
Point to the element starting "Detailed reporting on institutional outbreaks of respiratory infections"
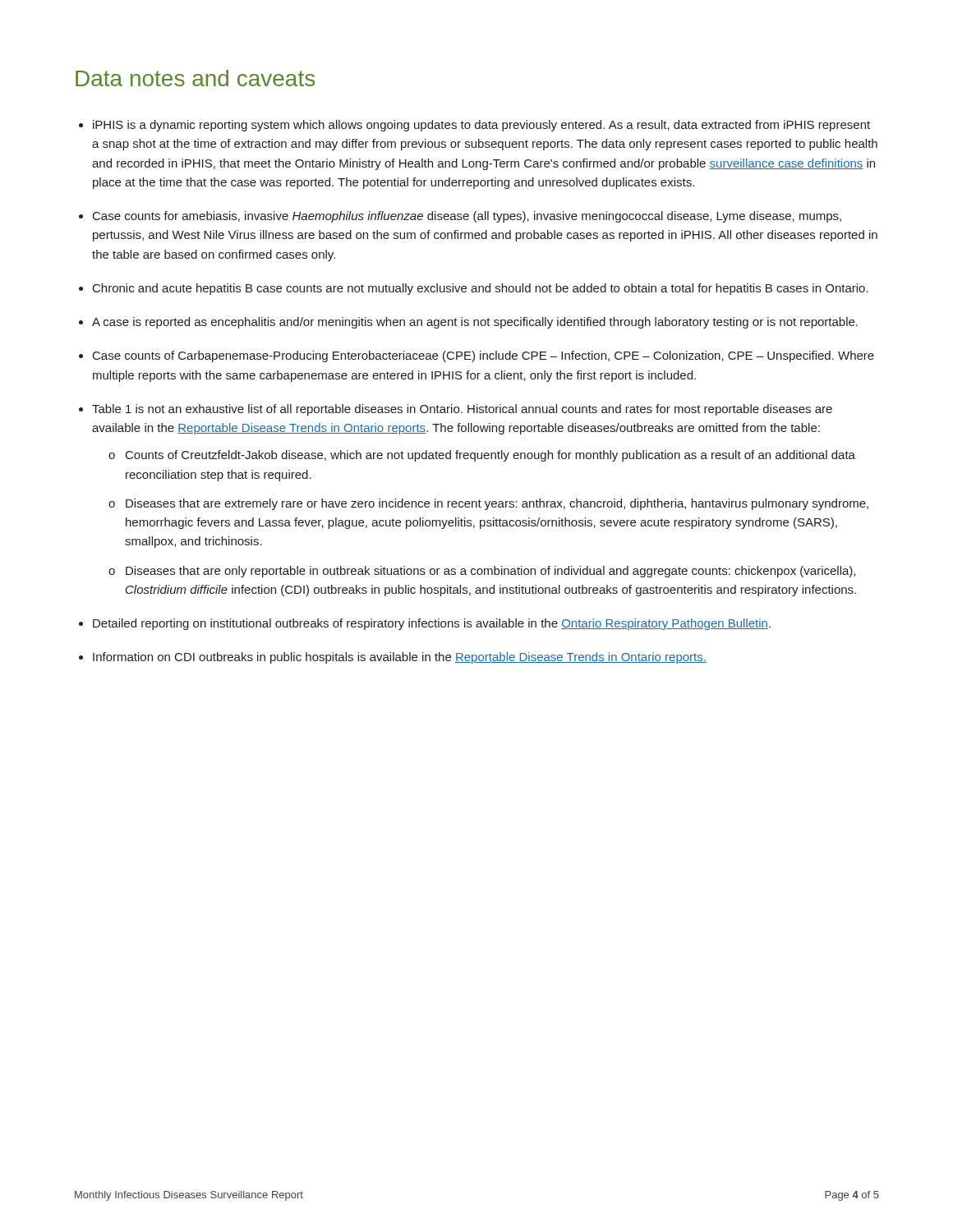(432, 623)
